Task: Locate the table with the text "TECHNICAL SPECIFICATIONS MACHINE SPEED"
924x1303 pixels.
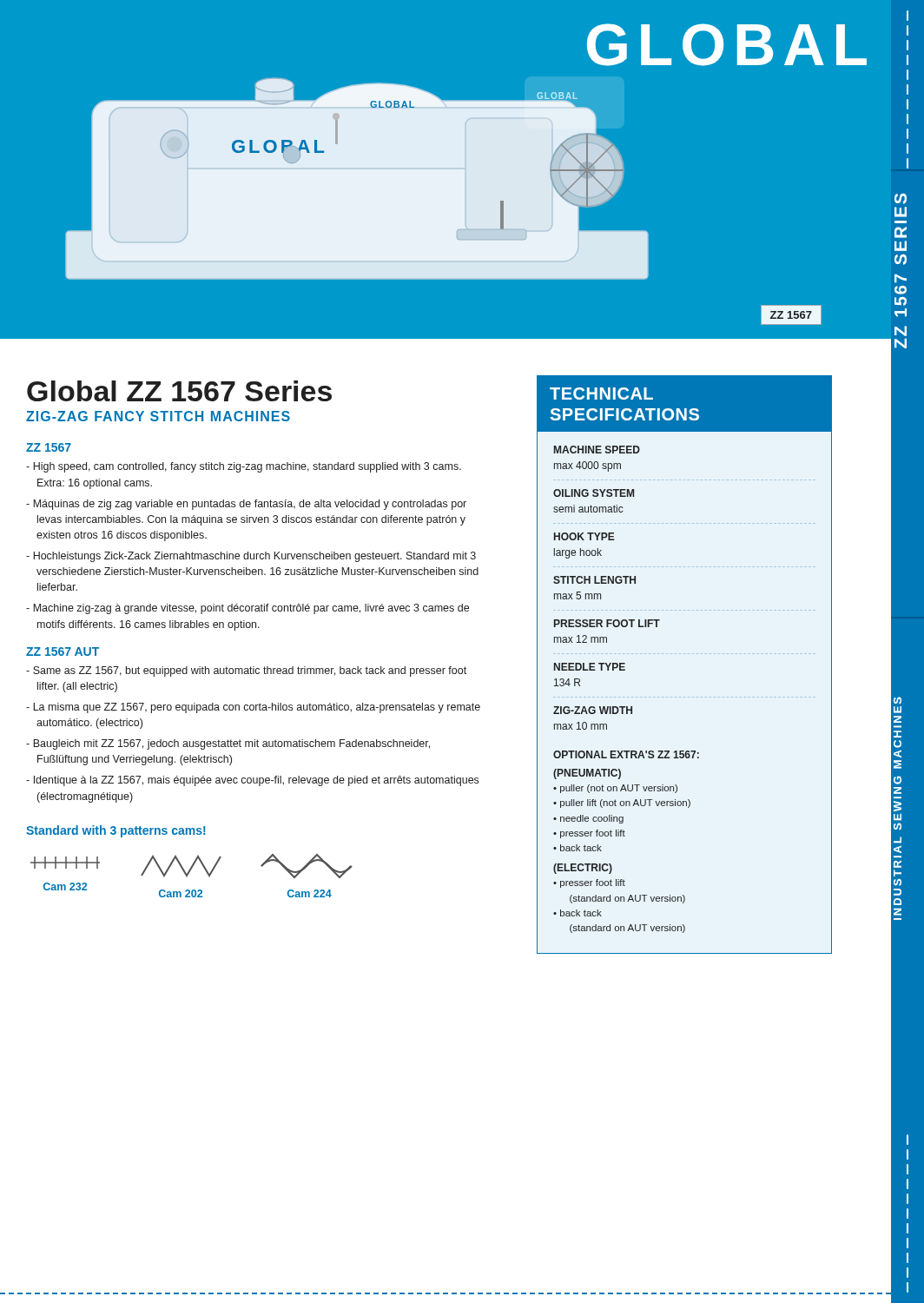Action: (684, 665)
